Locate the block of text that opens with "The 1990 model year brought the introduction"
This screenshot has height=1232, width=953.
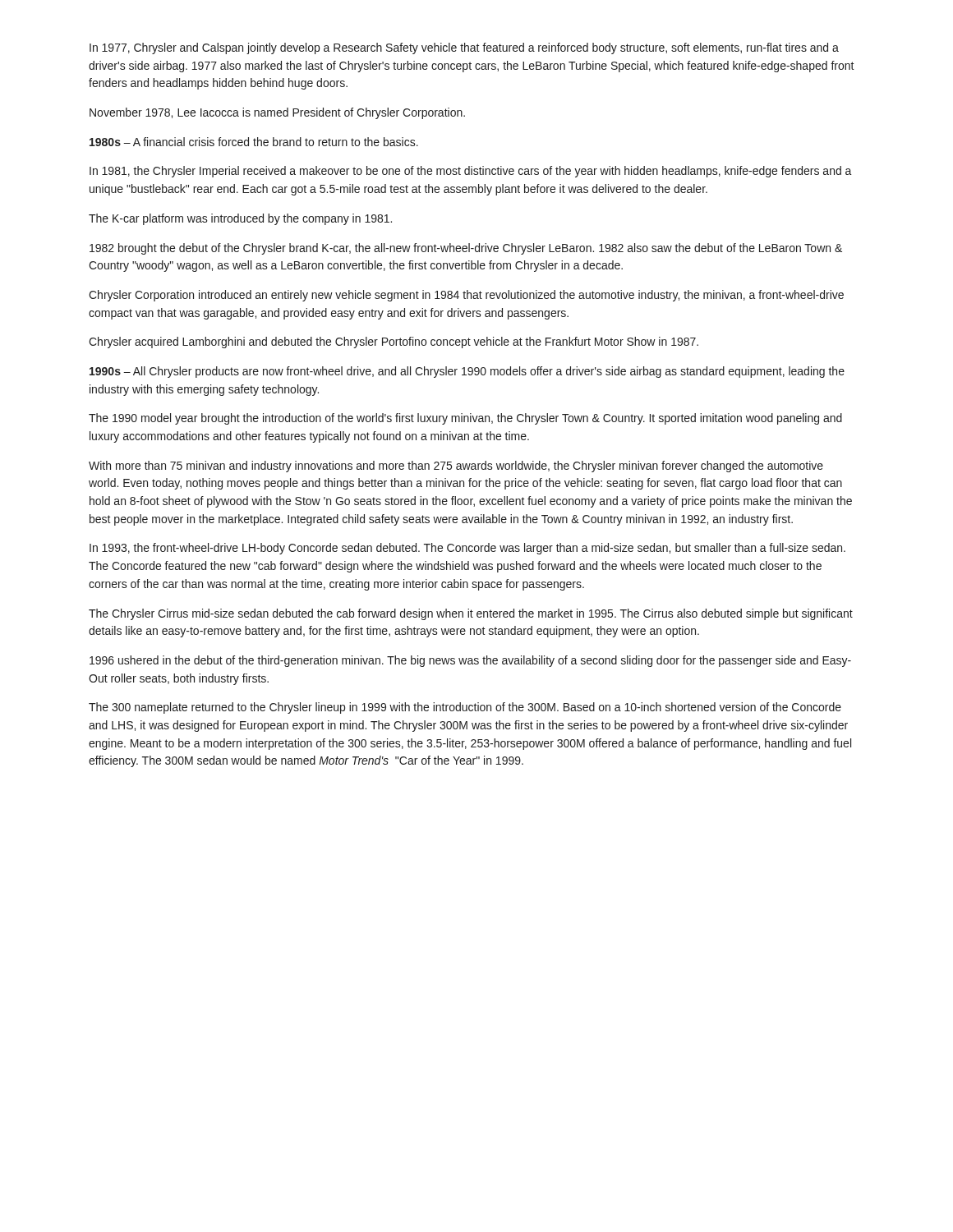click(x=466, y=427)
